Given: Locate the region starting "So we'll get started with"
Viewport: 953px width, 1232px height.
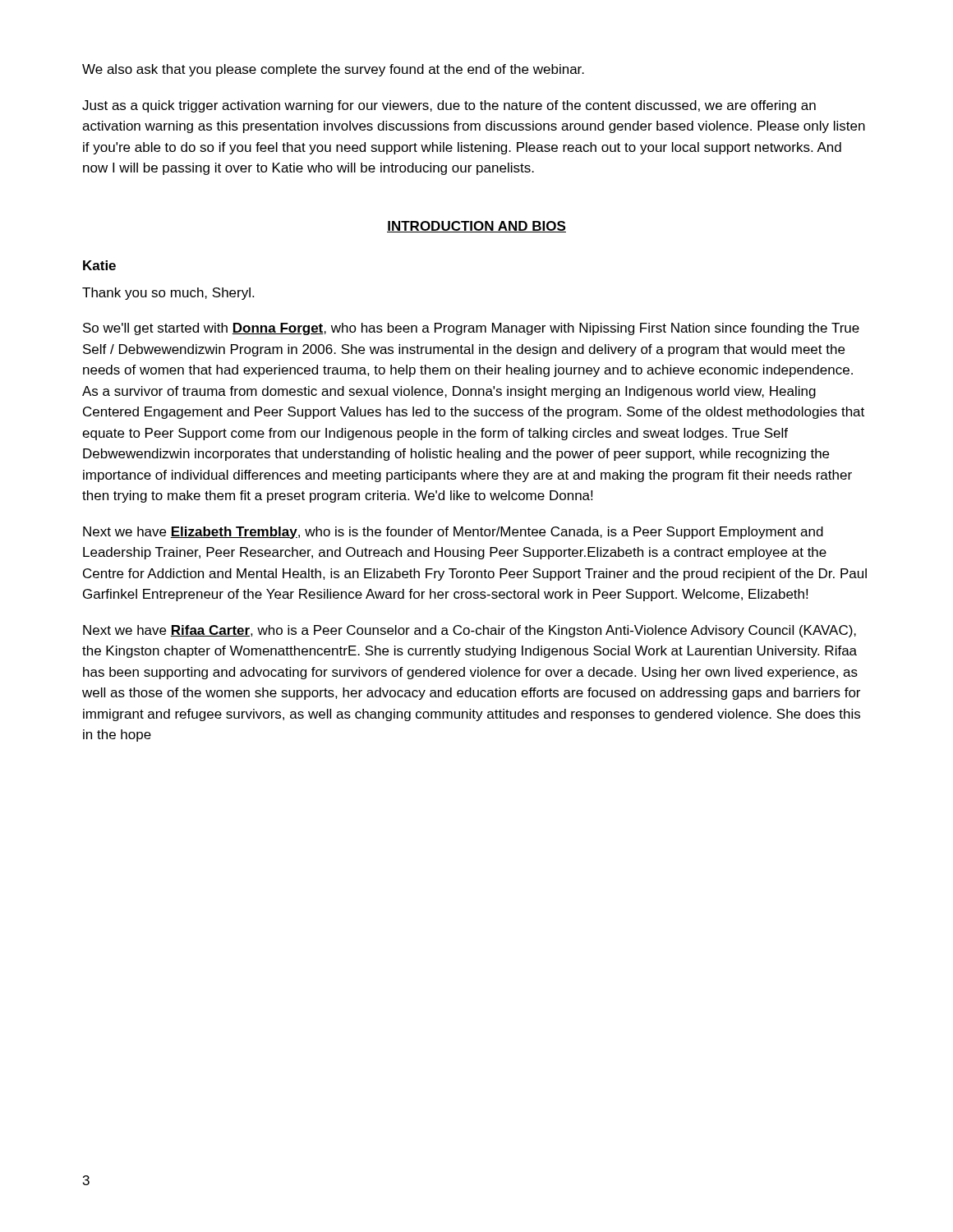Looking at the screenshot, I should pyautogui.click(x=473, y=412).
